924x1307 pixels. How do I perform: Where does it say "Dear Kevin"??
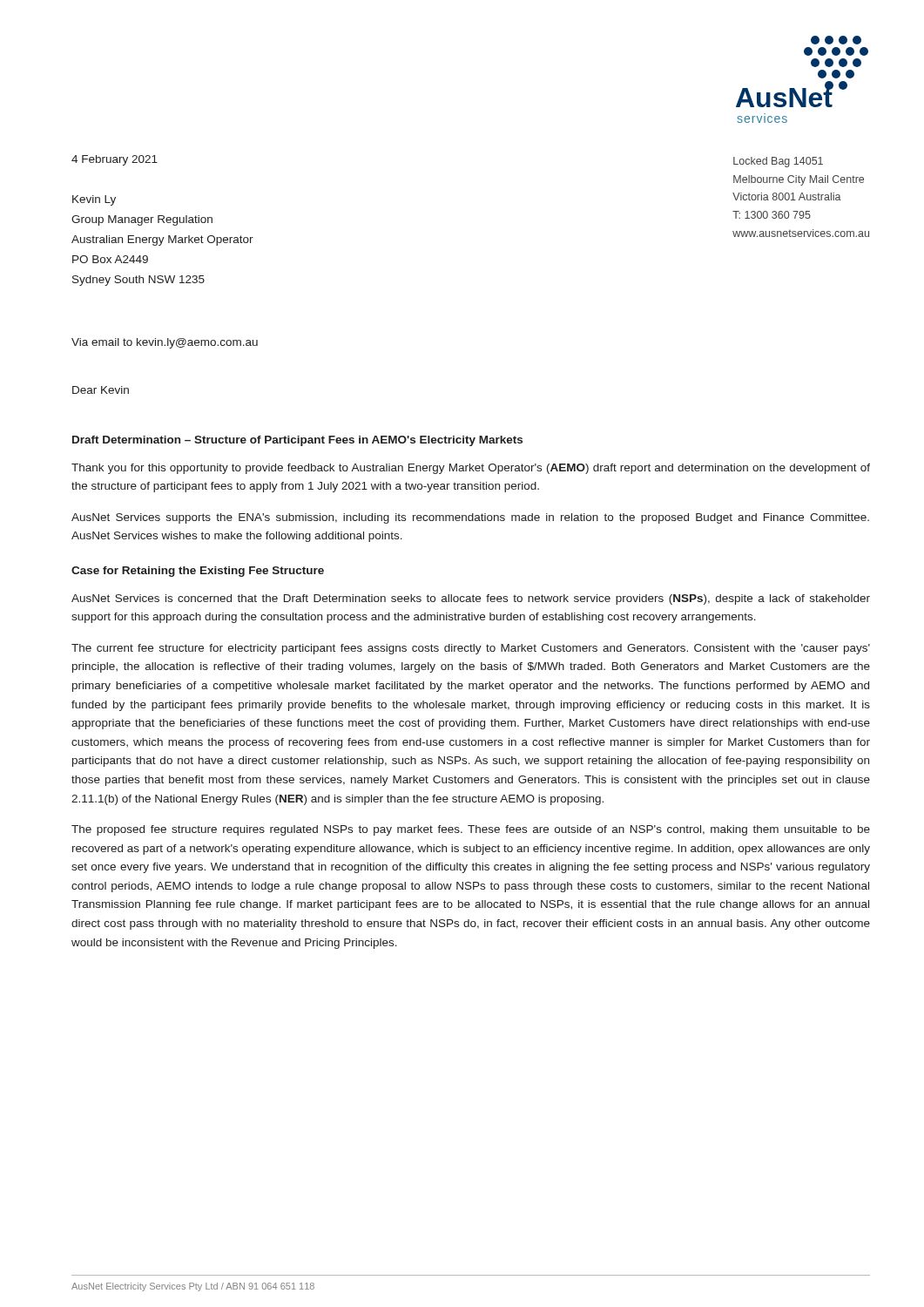[x=100, y=390]
